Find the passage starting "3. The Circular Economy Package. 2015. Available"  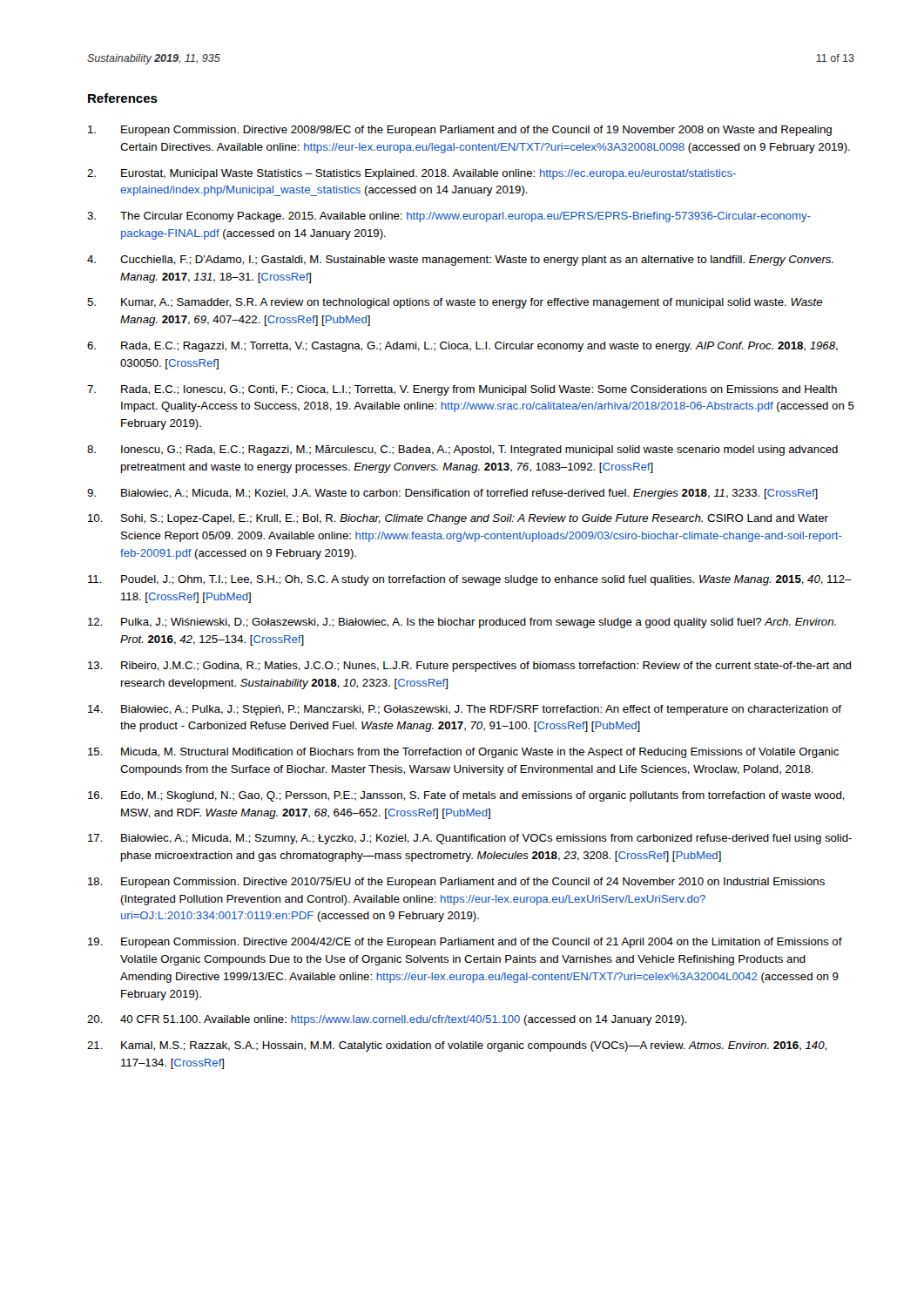pos(471,225)
